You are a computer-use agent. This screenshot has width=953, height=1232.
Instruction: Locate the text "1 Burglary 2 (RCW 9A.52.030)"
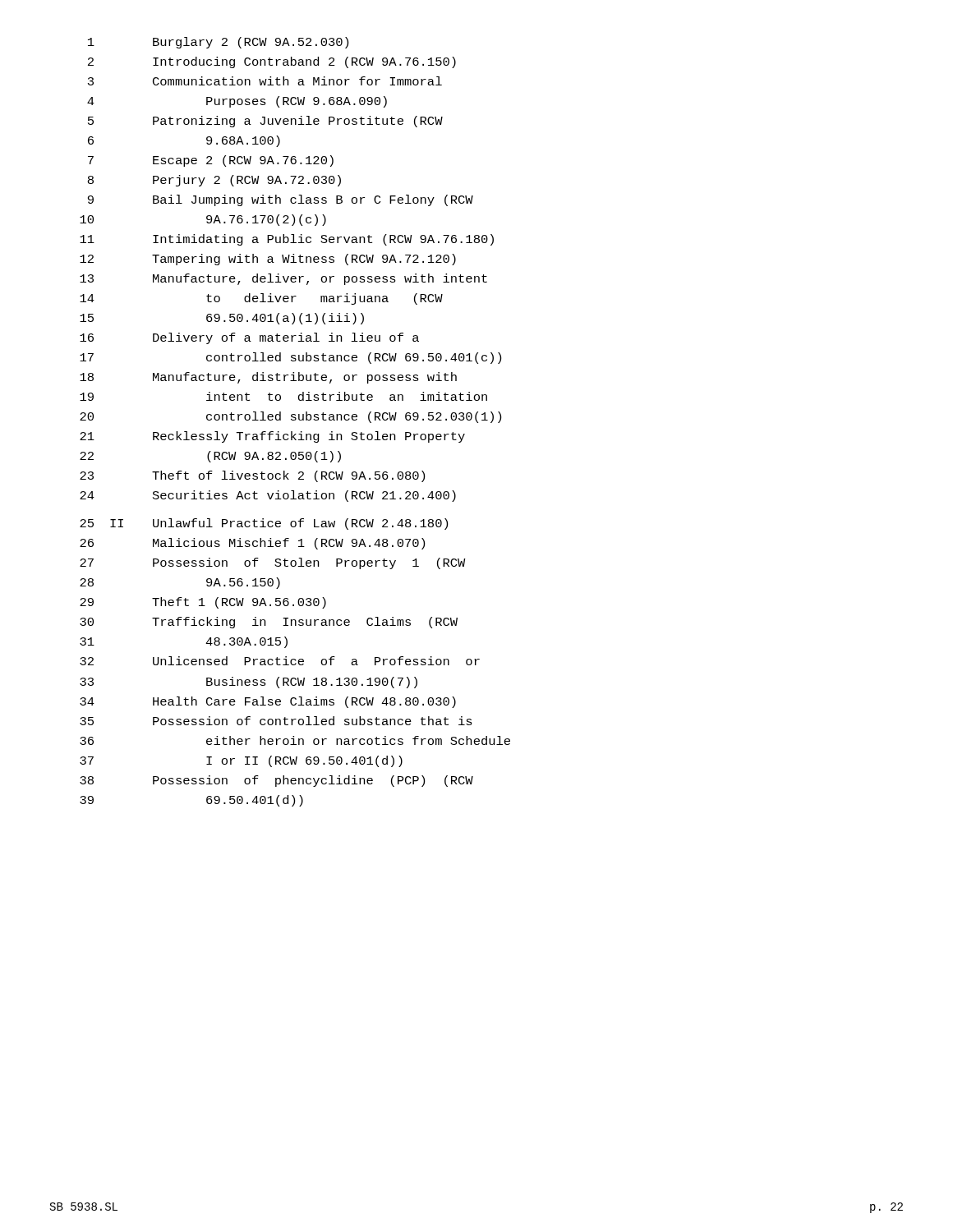click(x=91, y=42)
